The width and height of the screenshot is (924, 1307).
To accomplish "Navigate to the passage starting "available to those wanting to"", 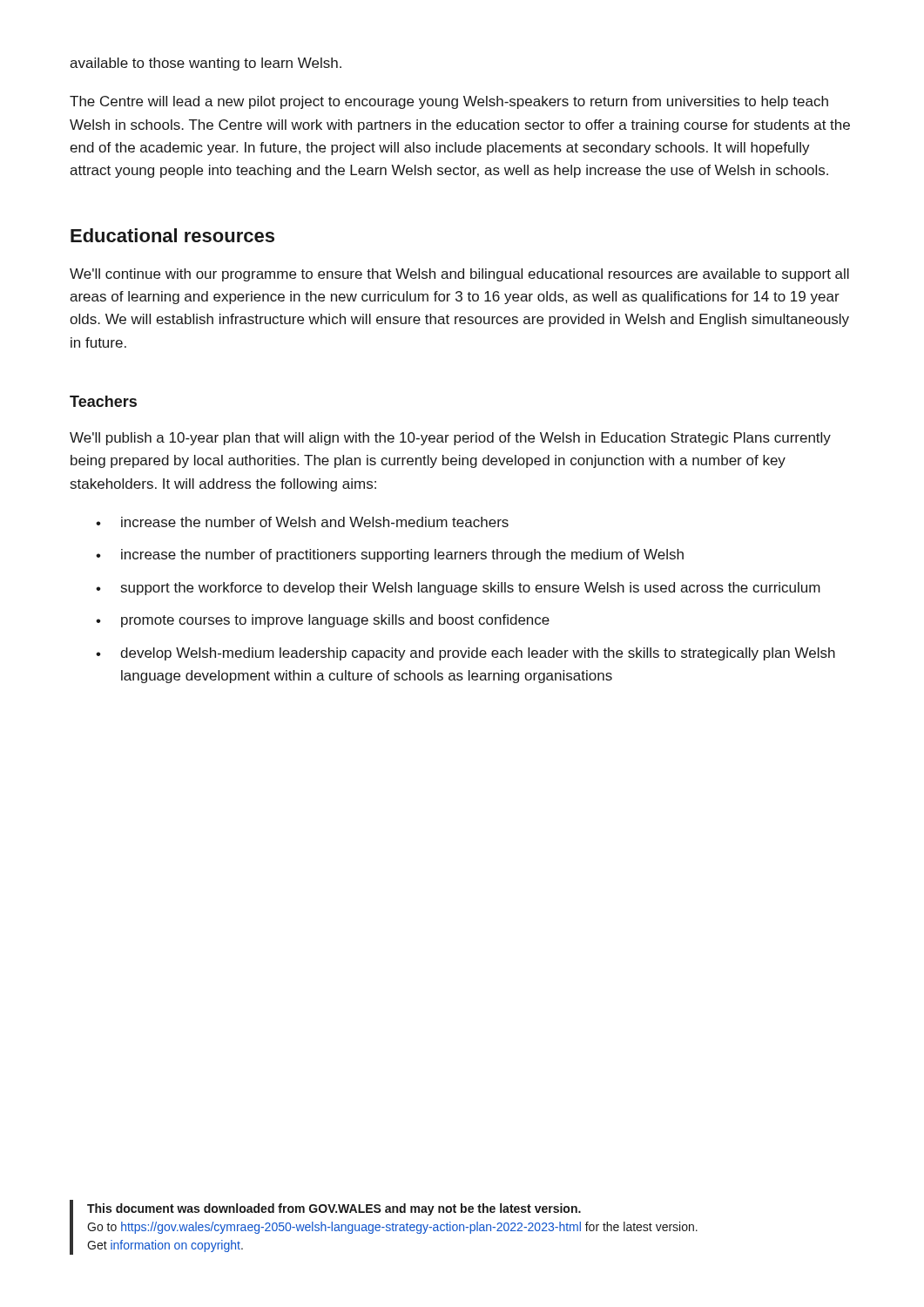I will [x=206, y=63].
